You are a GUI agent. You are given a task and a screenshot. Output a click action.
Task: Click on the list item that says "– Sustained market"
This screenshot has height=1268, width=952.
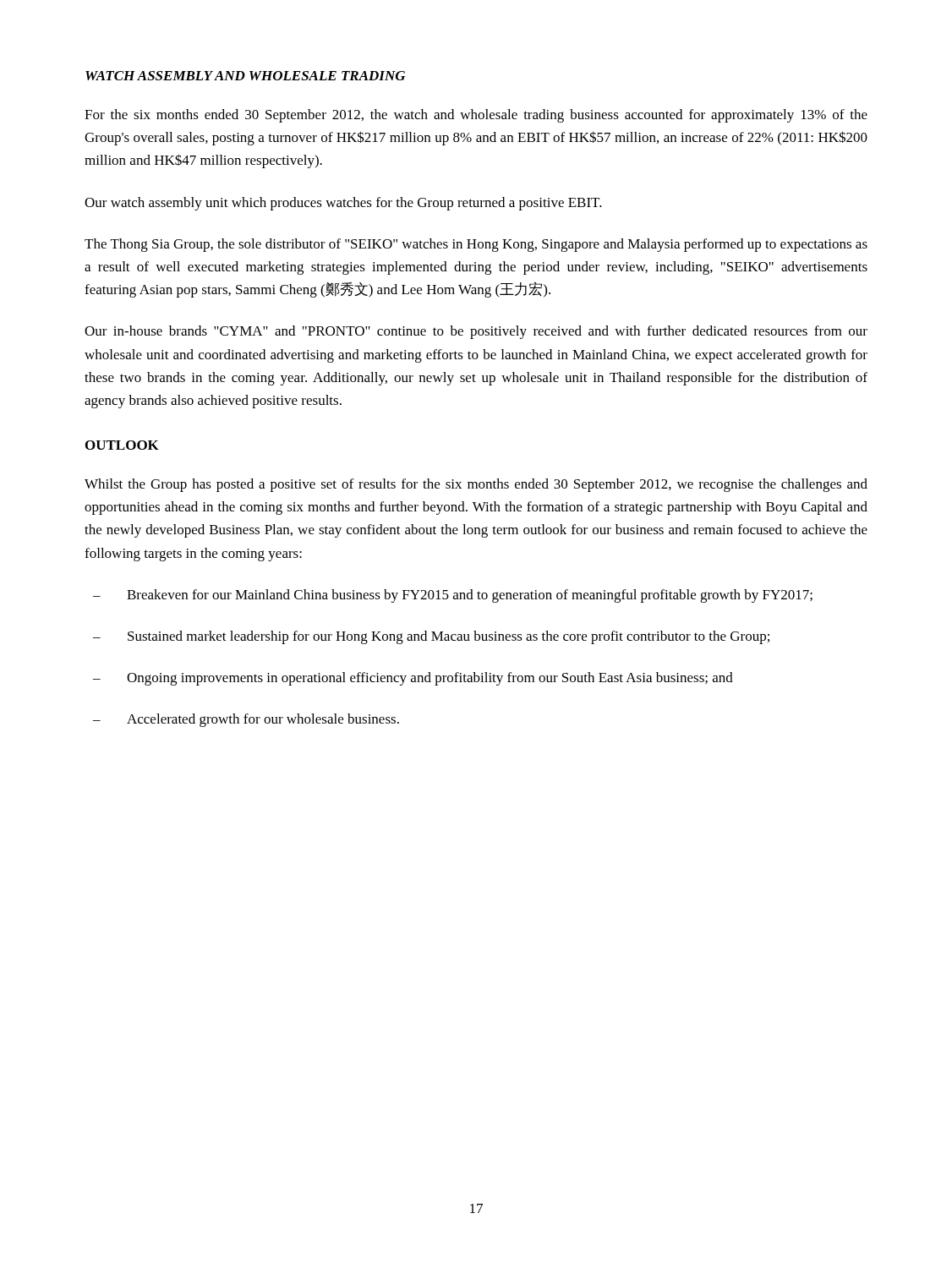(x=476, y=636)
